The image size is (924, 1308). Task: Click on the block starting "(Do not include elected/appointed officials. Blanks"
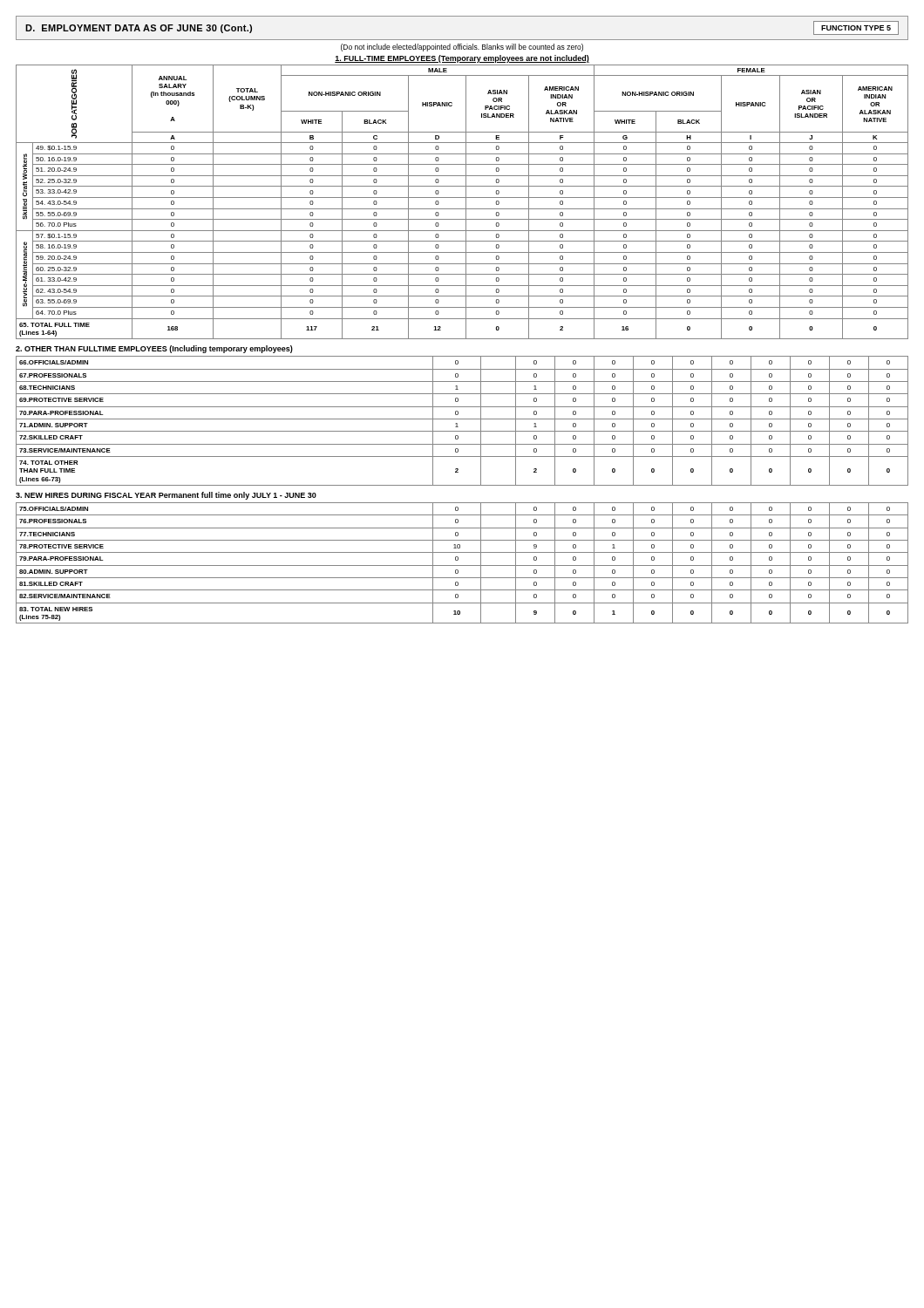tap(462, 47)
